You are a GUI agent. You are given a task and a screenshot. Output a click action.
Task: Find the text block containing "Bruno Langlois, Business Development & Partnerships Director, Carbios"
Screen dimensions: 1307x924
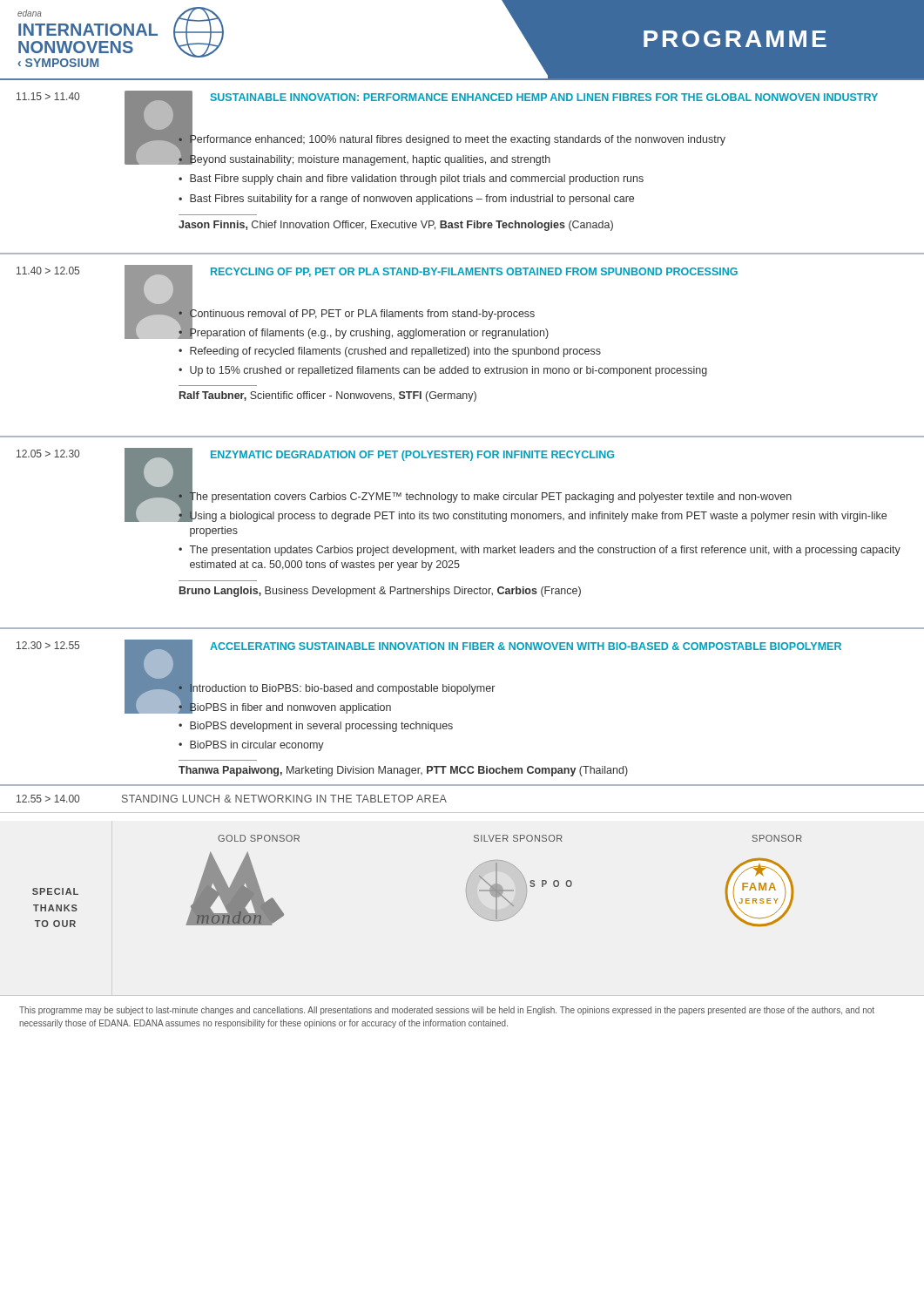pyautogui.click(x=380, y=590)
